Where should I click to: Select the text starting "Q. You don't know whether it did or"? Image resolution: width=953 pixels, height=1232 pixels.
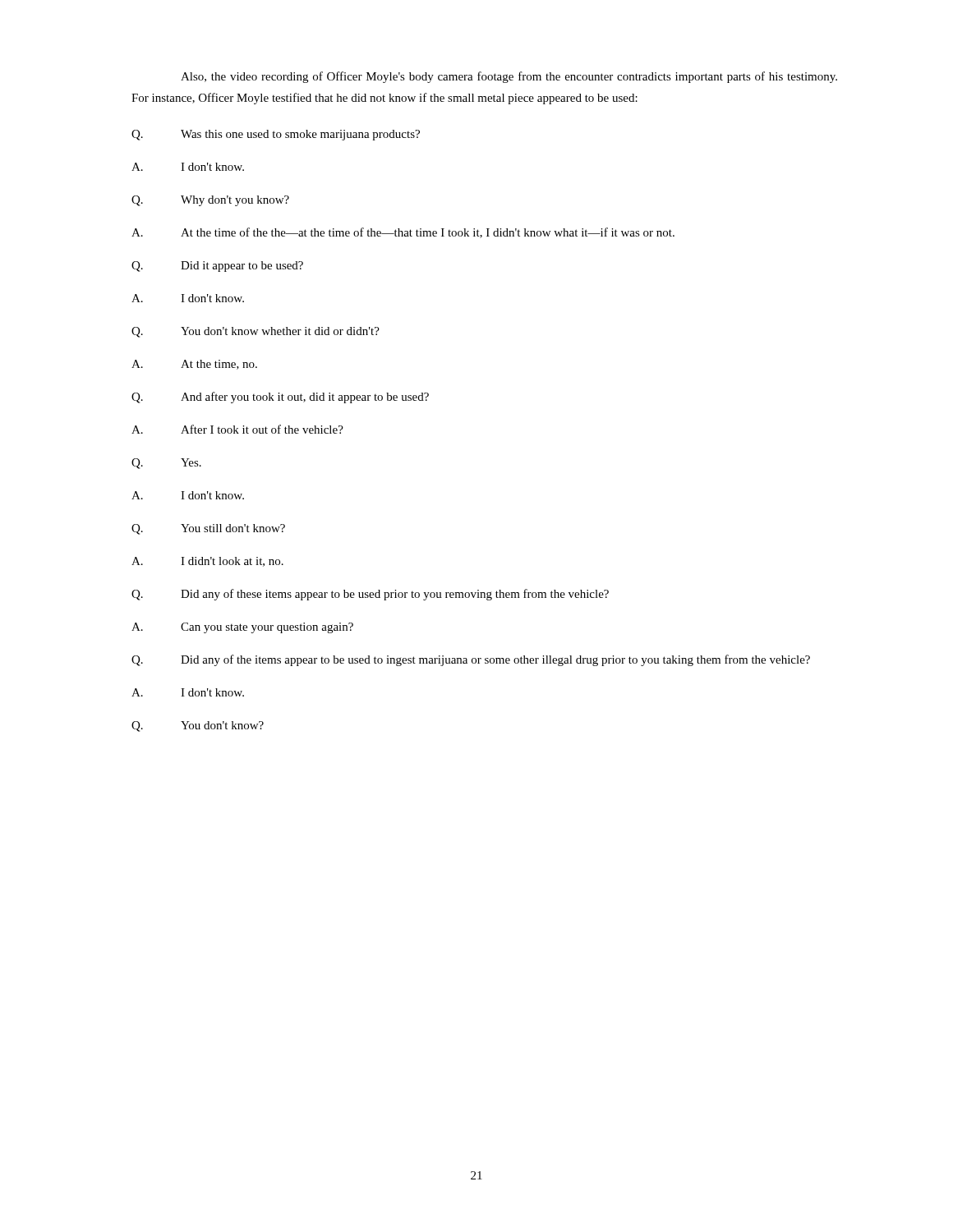[256, 332]
